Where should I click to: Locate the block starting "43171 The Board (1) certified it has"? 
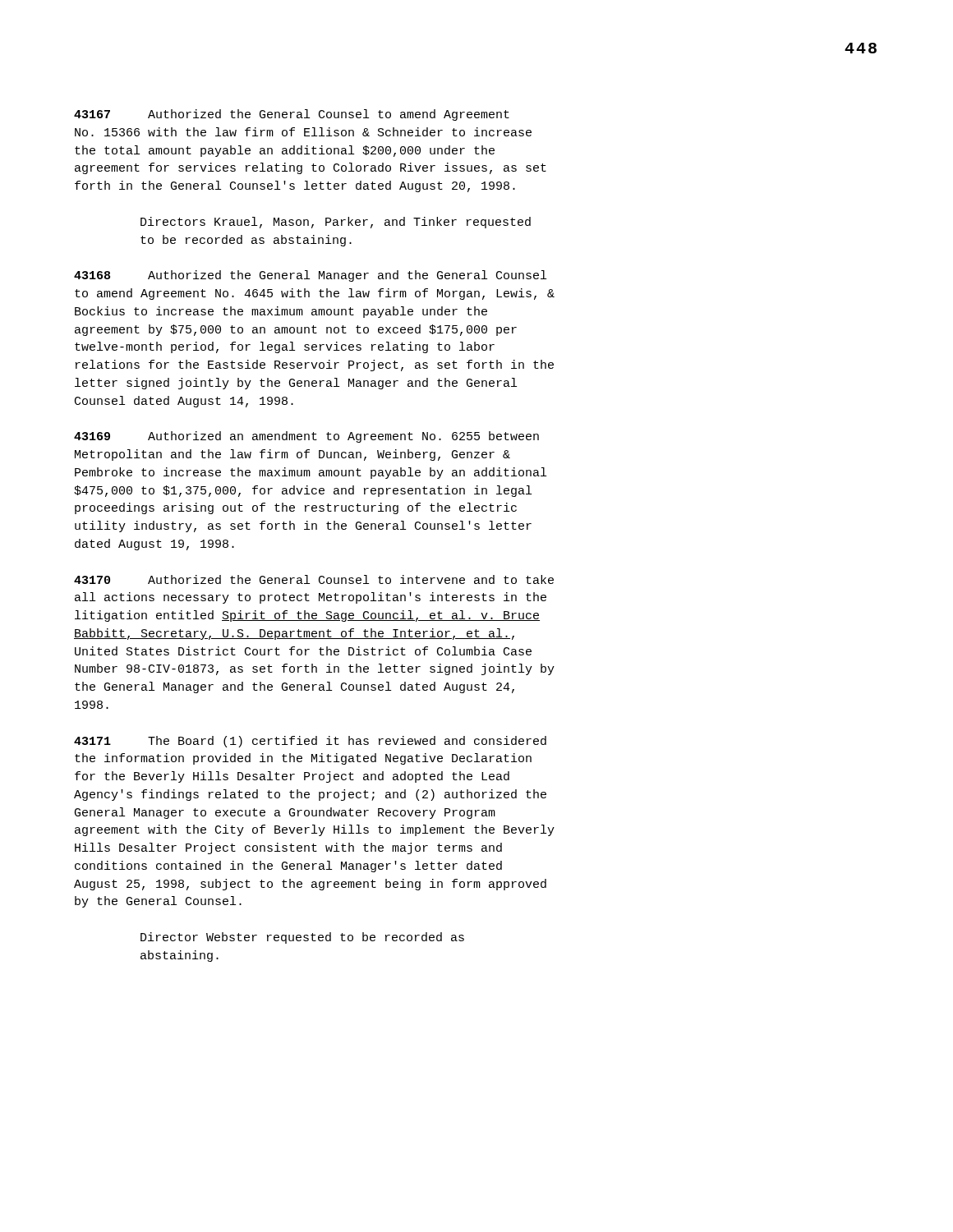[x=314, y=822]
